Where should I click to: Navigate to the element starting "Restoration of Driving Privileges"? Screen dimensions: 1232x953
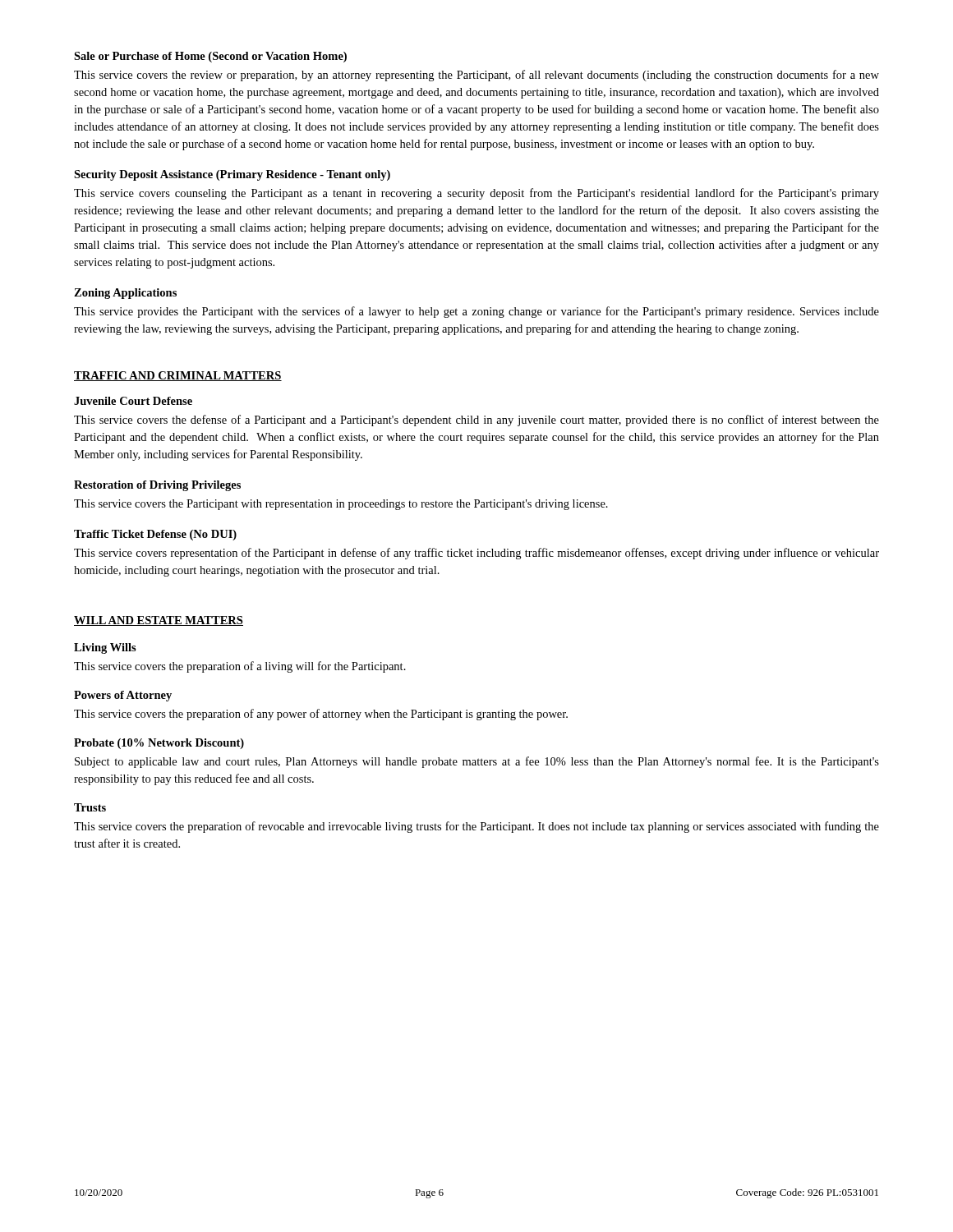[x=157, y=485]
